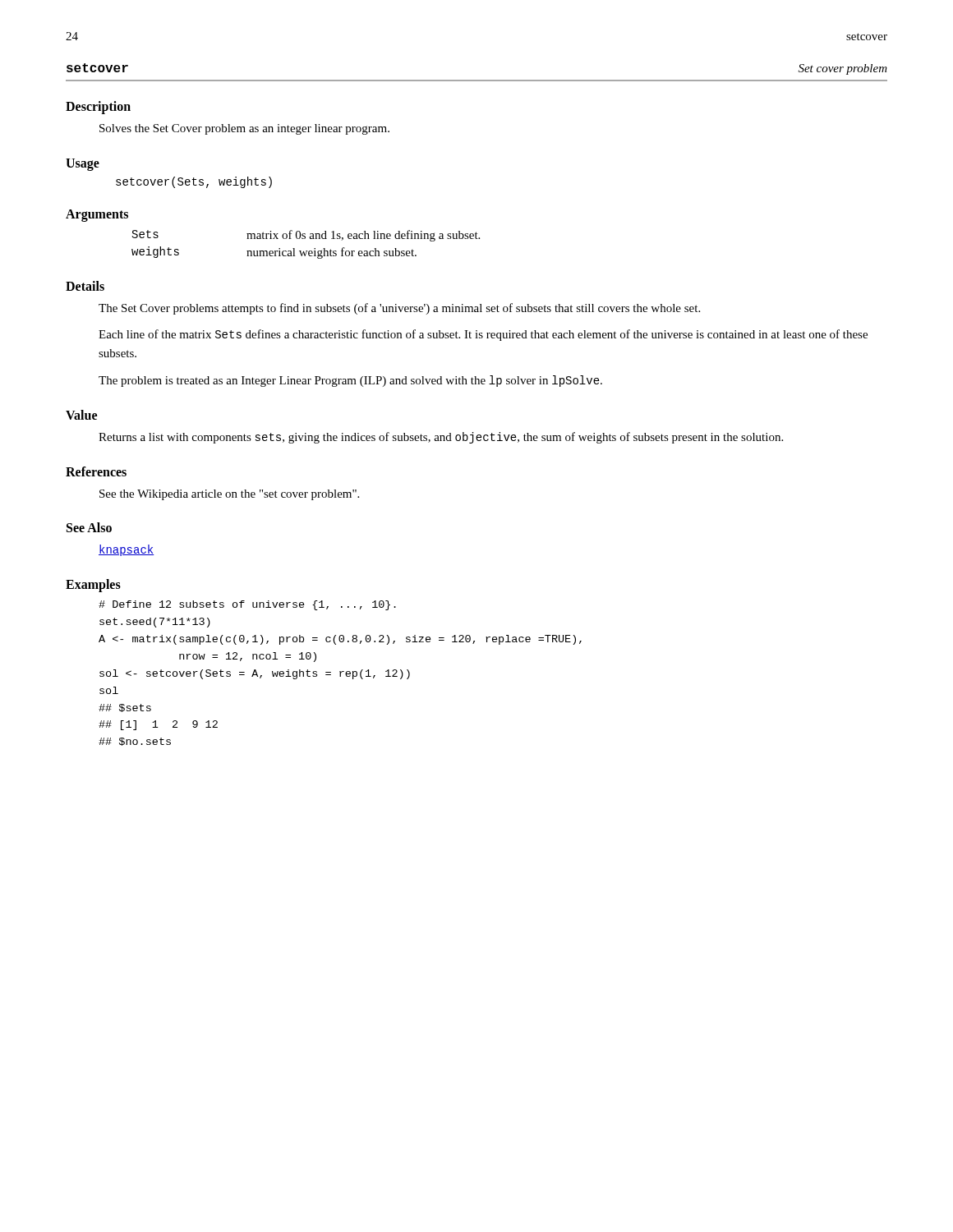Screen dimensions: 1232x953
Task: Click the table
Action: [x=493, y=244]
